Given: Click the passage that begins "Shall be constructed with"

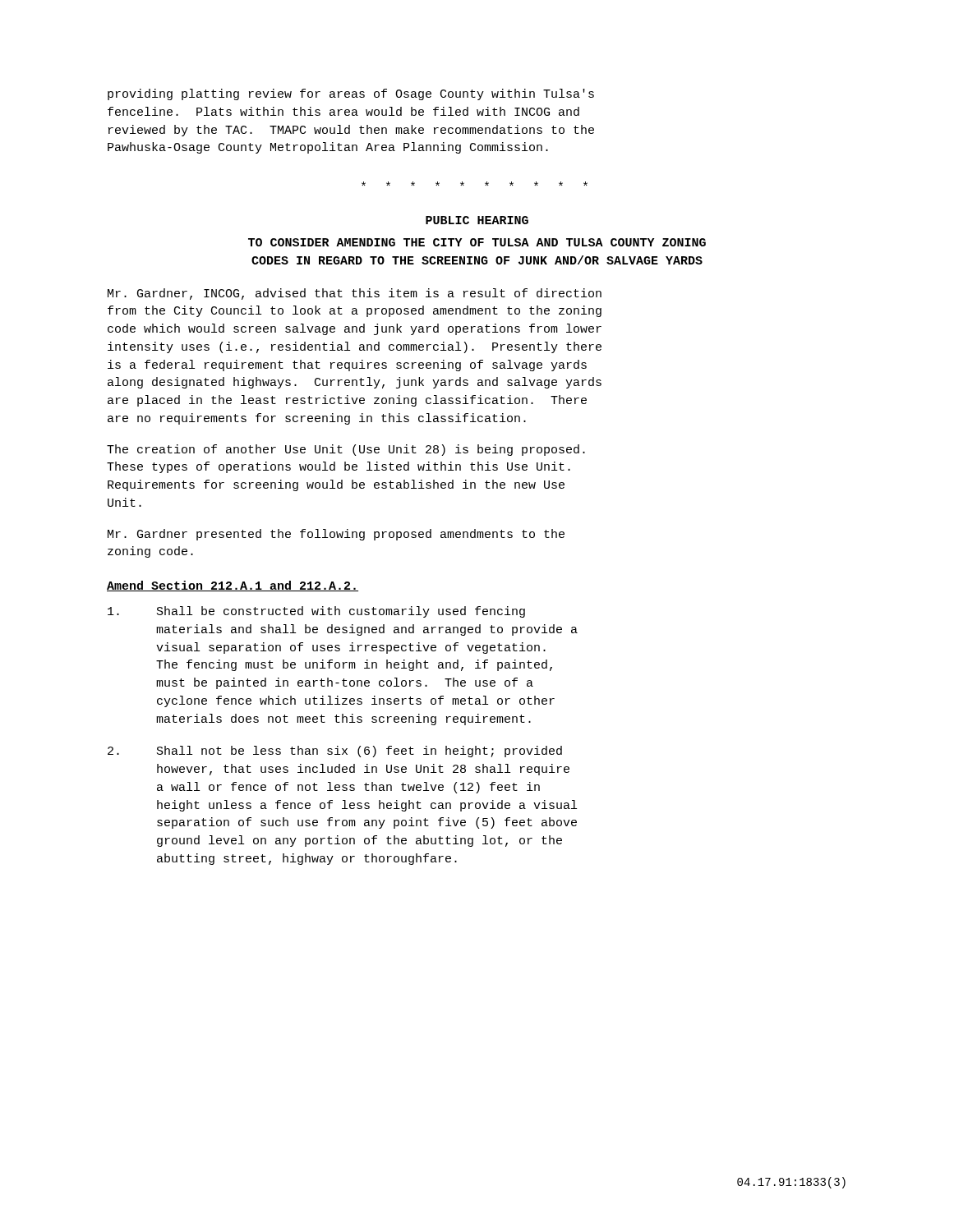Looking at the screenshot, I should pyautogui.click(x=477, y=666).
